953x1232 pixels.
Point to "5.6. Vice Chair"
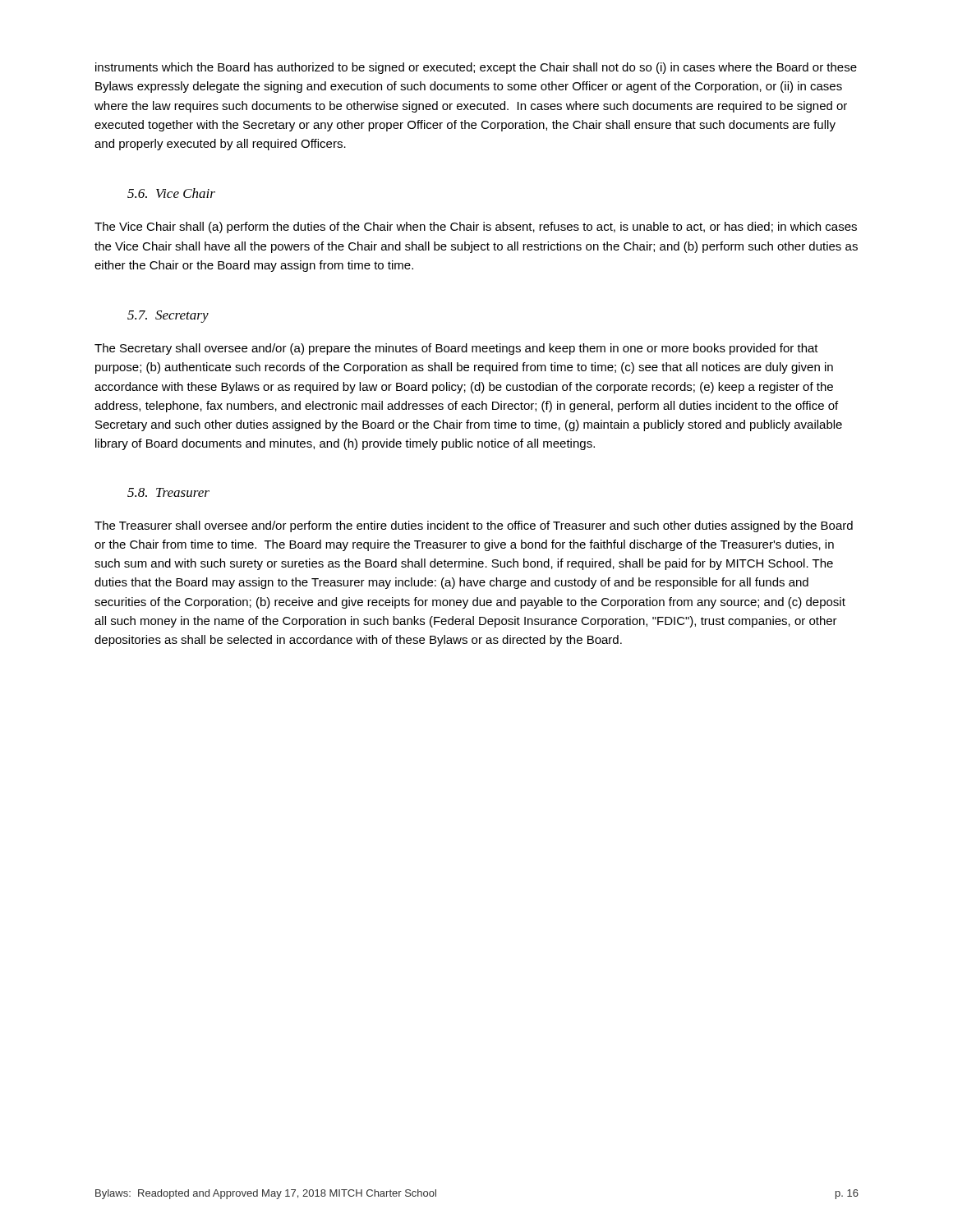[x=171, y=194]
